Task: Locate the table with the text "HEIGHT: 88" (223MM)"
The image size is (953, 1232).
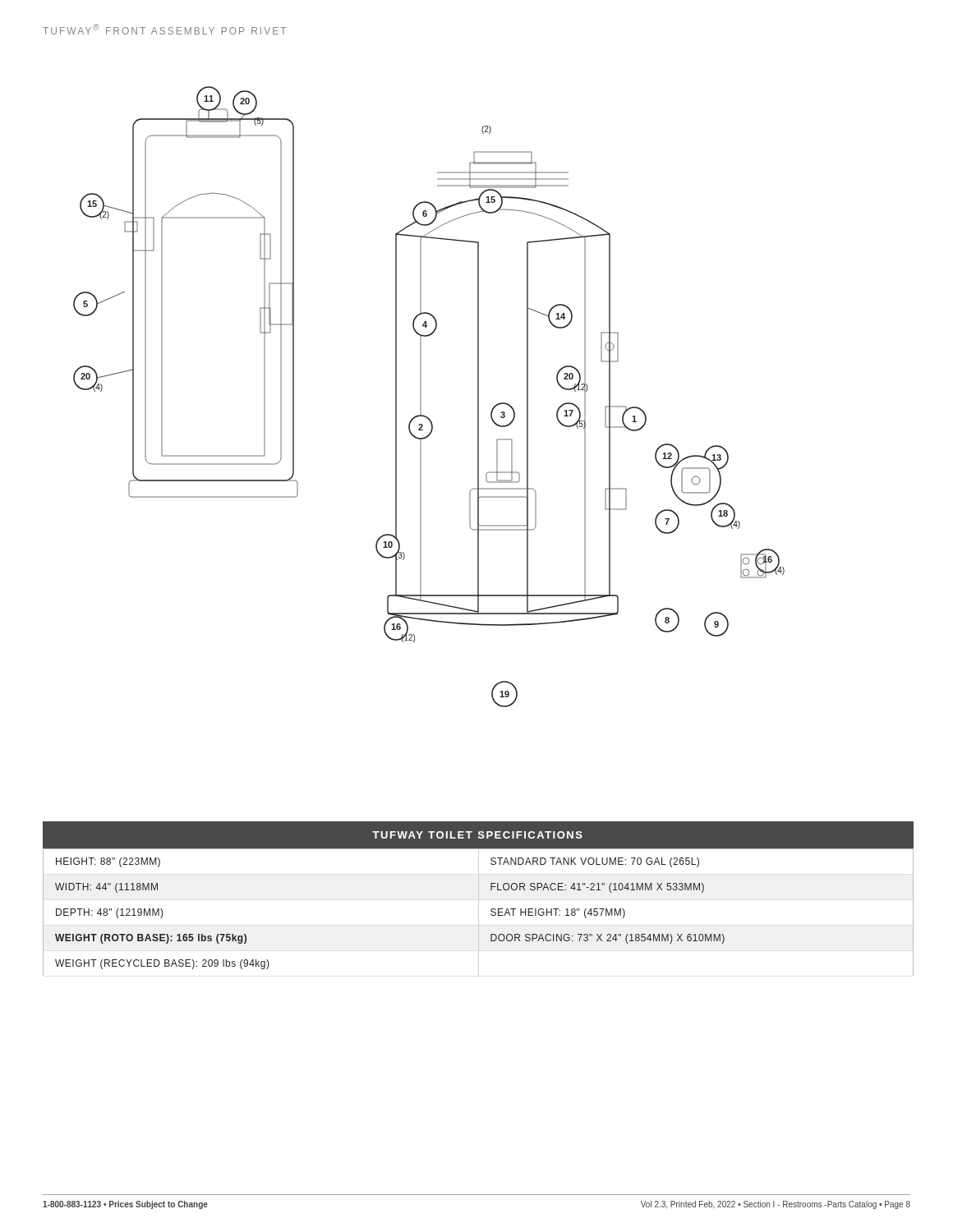Action: point(478,899)
